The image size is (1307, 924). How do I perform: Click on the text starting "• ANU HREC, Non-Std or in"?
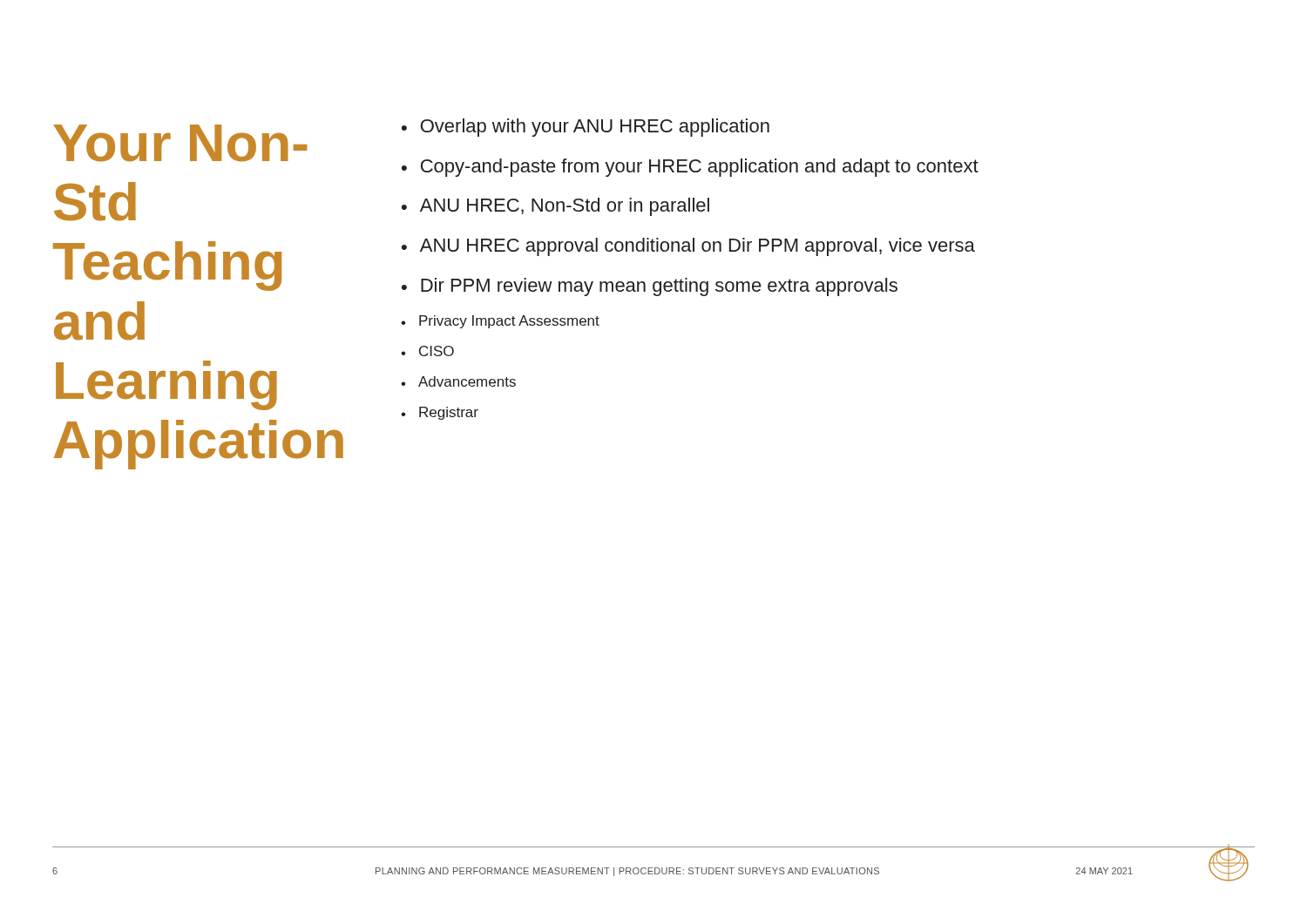pos(556,207)
